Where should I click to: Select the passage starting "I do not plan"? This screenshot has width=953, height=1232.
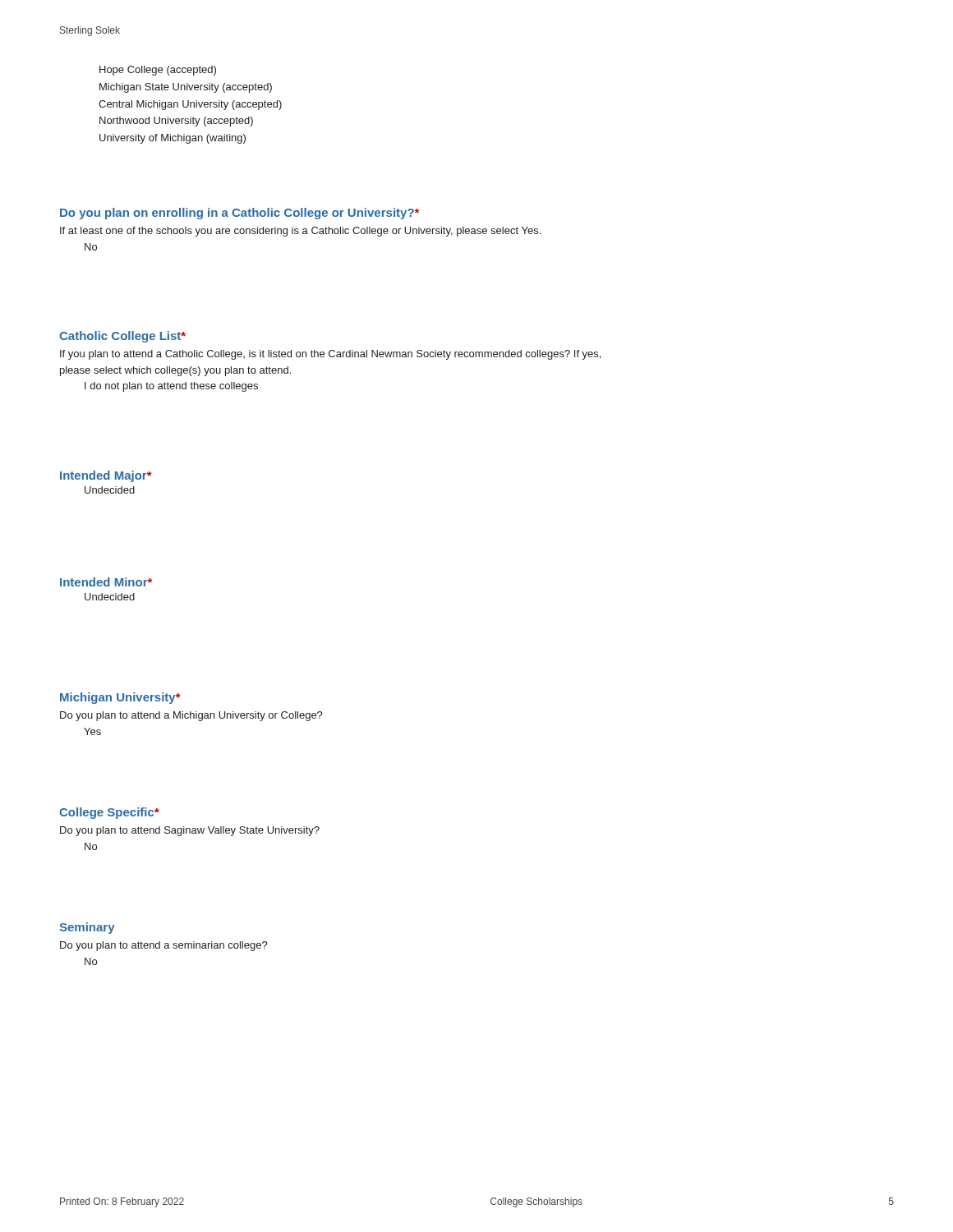click(171, 386)
